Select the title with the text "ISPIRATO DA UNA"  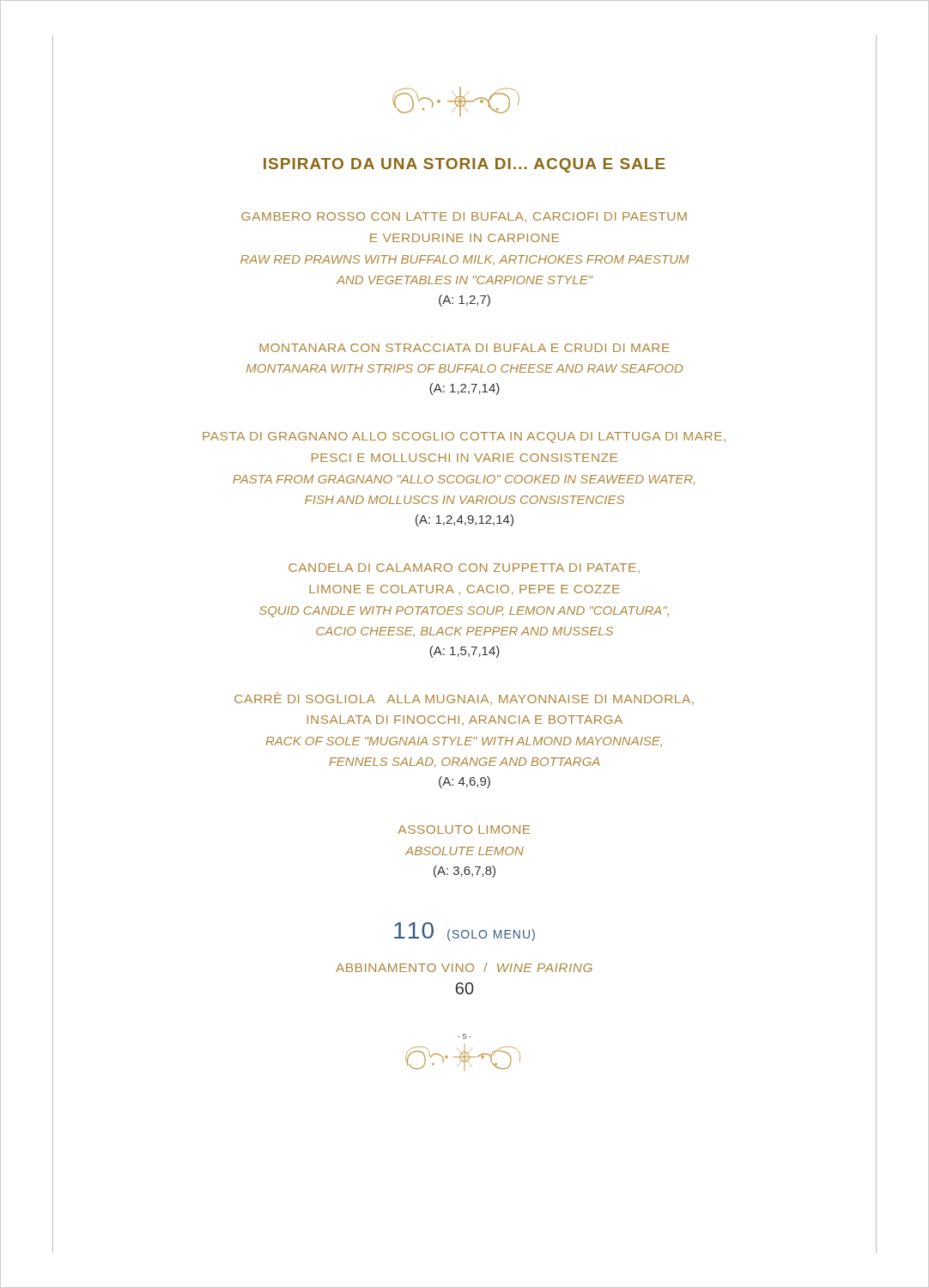464,164
